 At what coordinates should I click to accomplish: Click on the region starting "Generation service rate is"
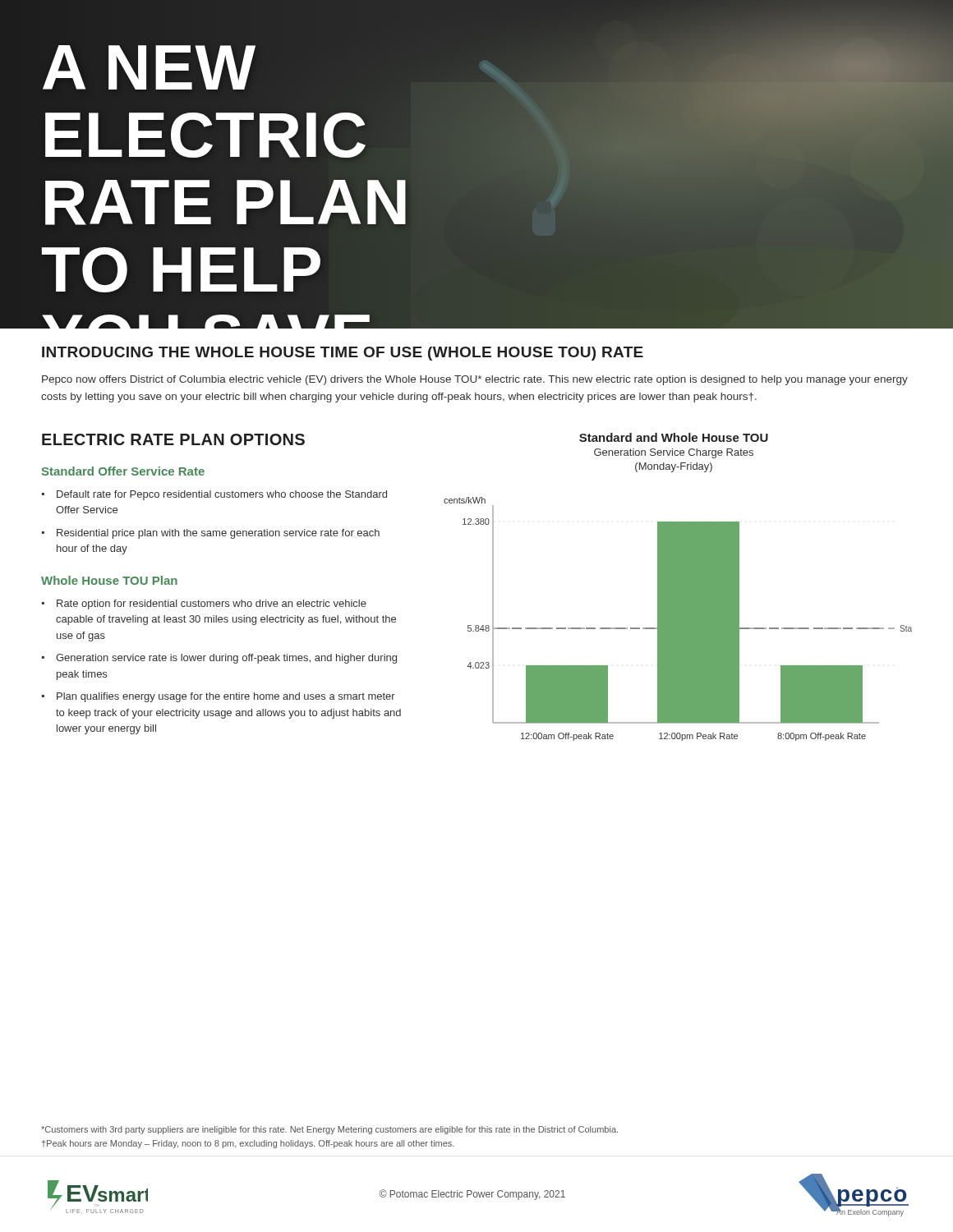(x=227, y=666)
